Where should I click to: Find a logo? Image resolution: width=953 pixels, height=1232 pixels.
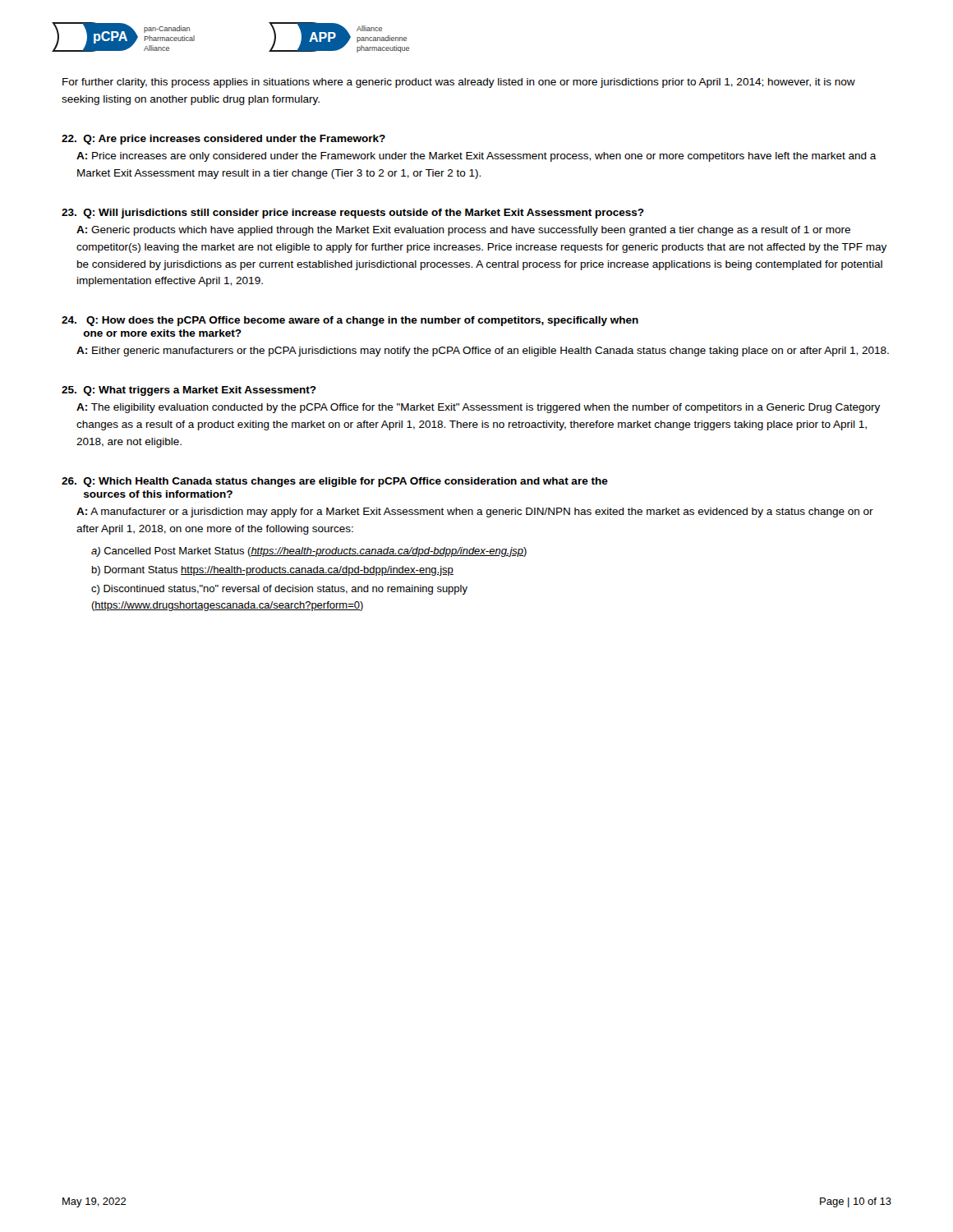point(476,37)
